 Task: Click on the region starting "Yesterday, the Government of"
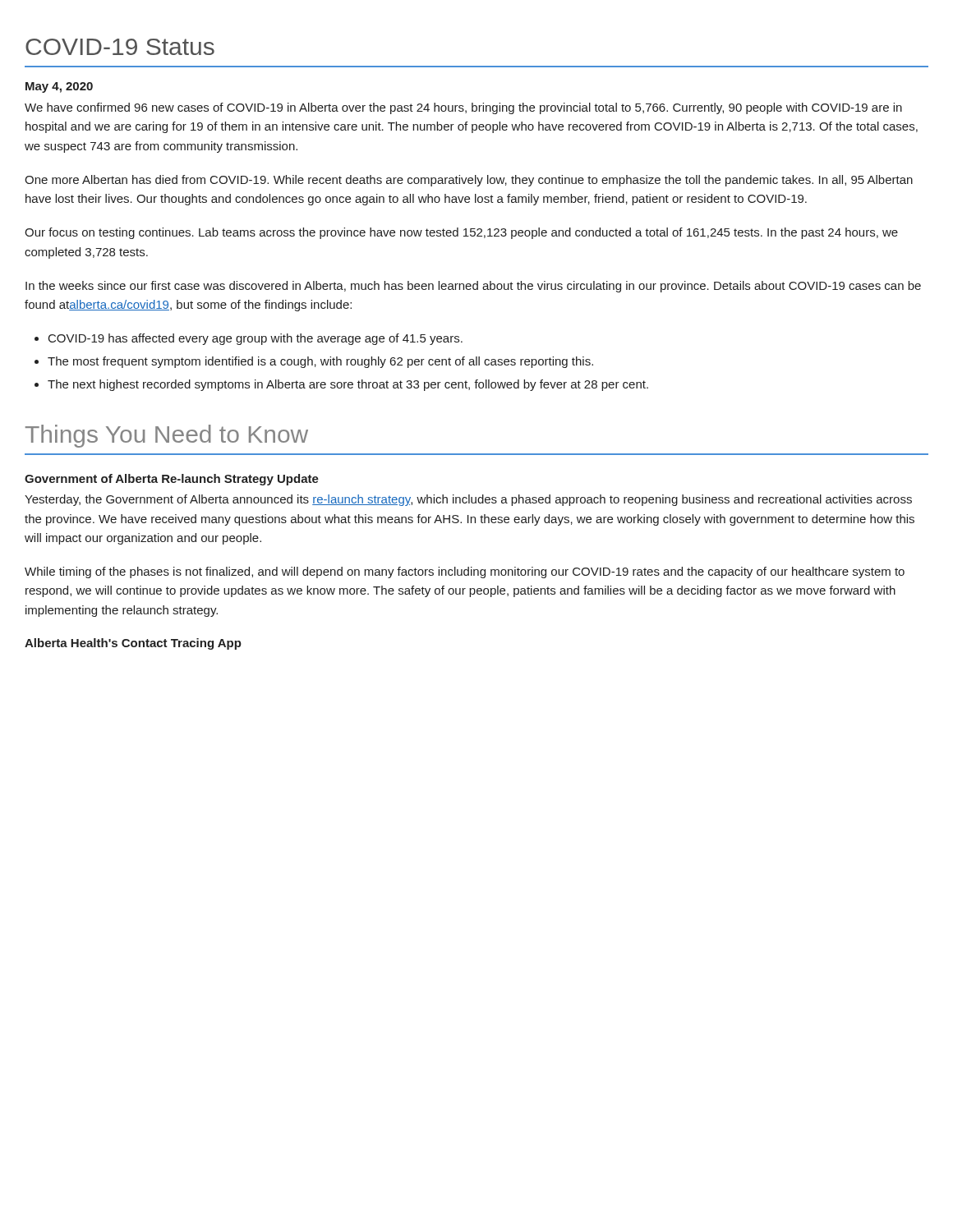(x=476, y=518)
